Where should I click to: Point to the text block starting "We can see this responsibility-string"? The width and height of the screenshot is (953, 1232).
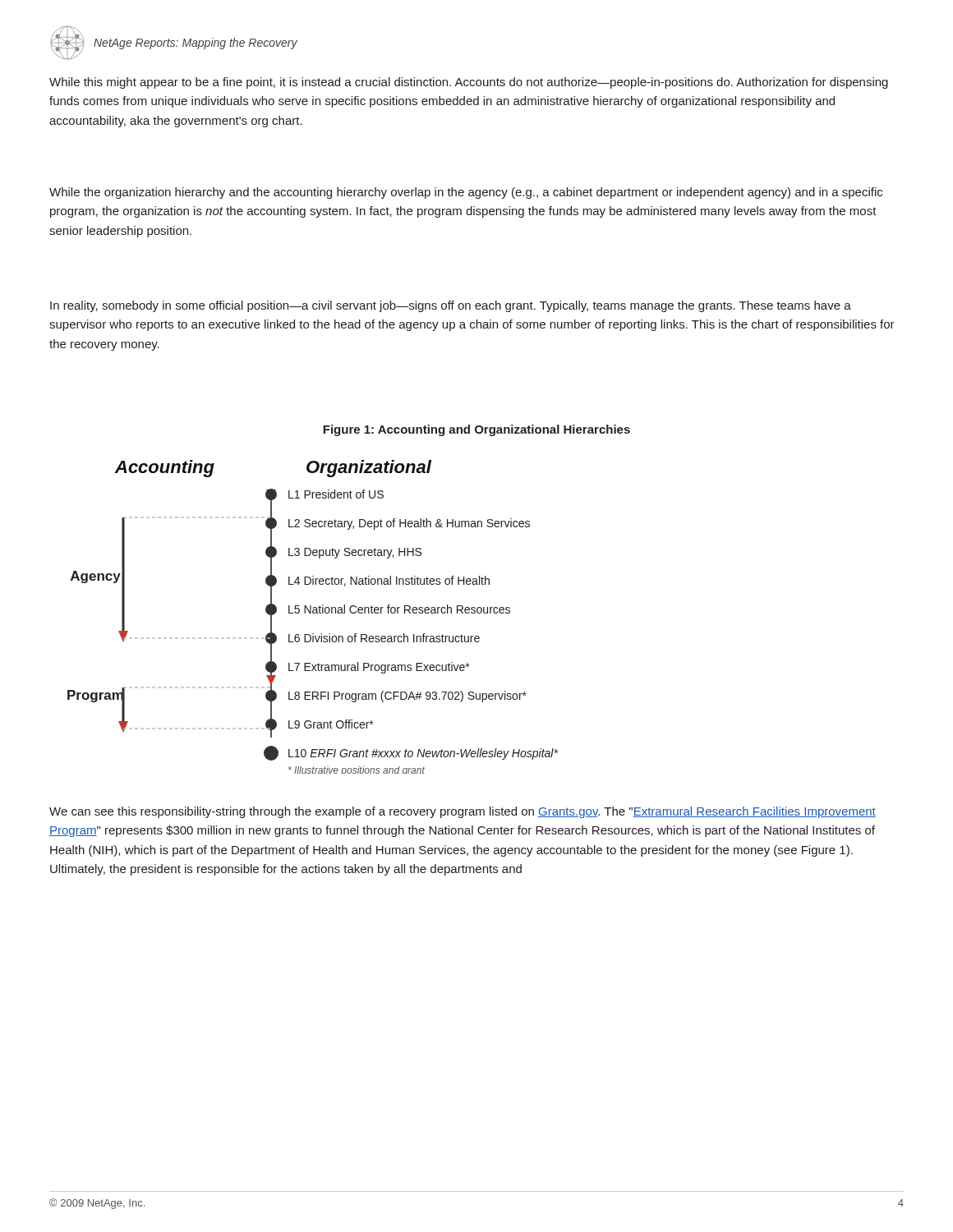pyautogui.click(x=462, y=840)
